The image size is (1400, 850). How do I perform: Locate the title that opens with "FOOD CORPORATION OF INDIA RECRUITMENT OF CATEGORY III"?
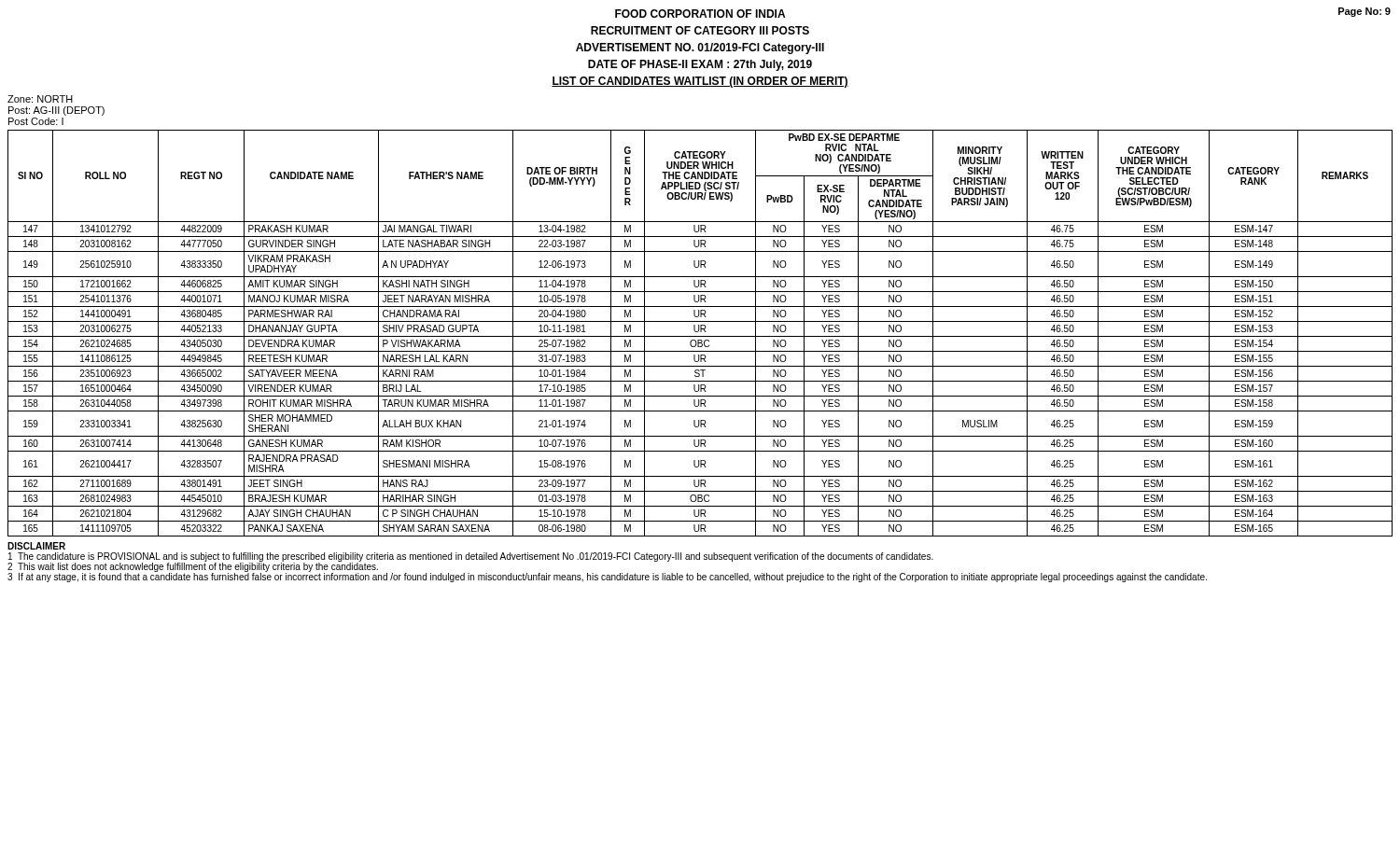click(700, 48)
